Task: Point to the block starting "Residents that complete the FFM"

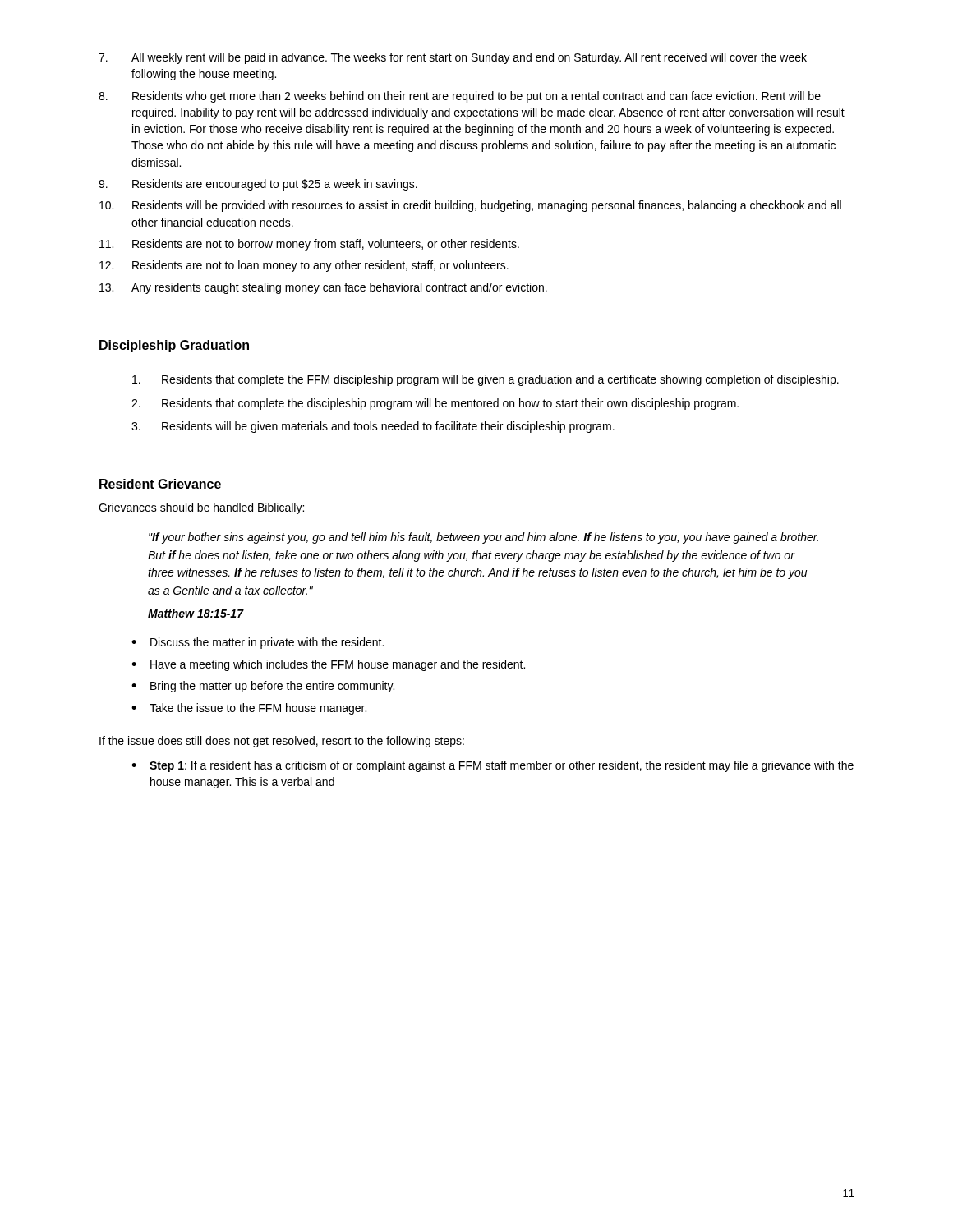Action: [485, 380]
